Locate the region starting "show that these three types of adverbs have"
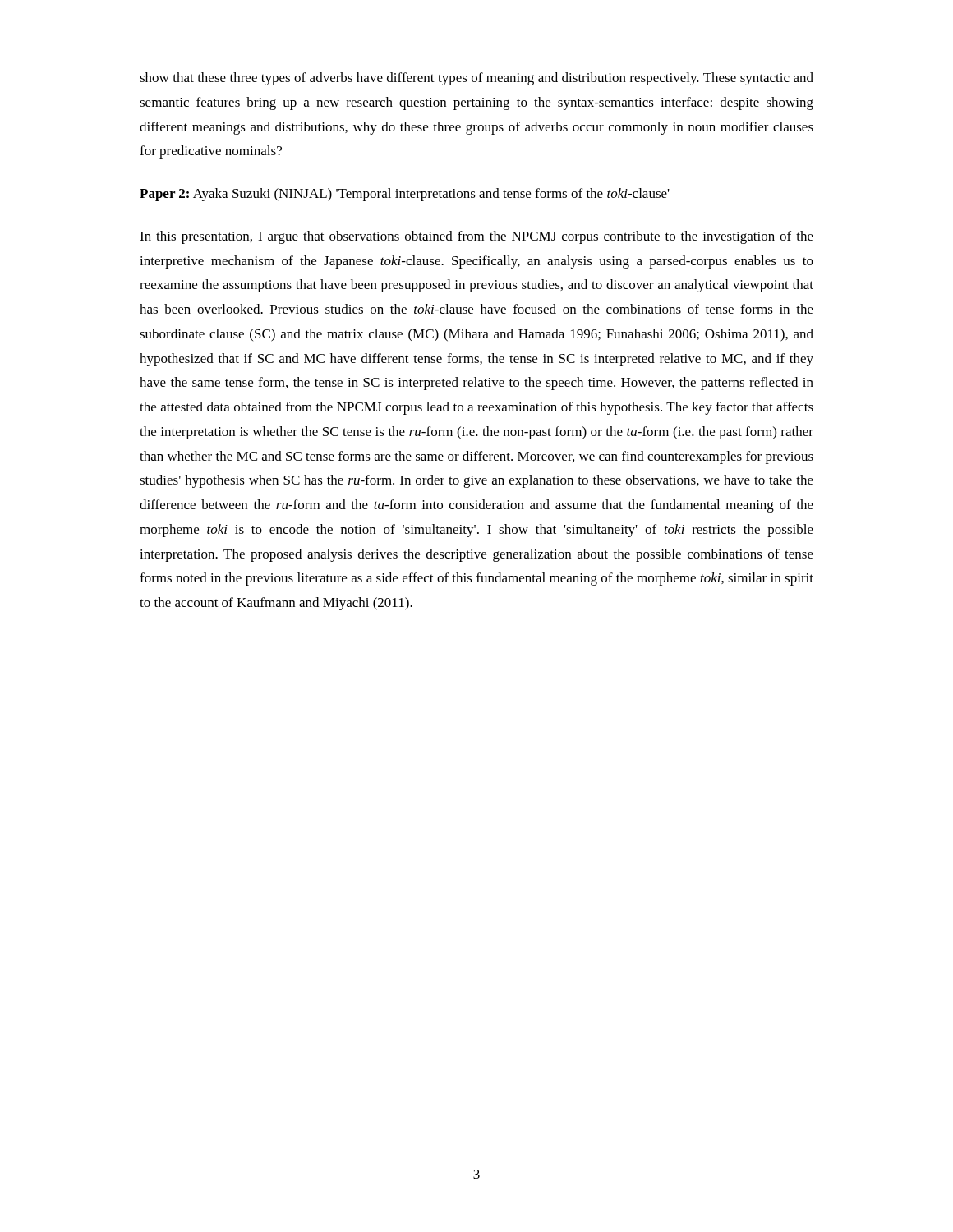 click(x=476, y=114)
